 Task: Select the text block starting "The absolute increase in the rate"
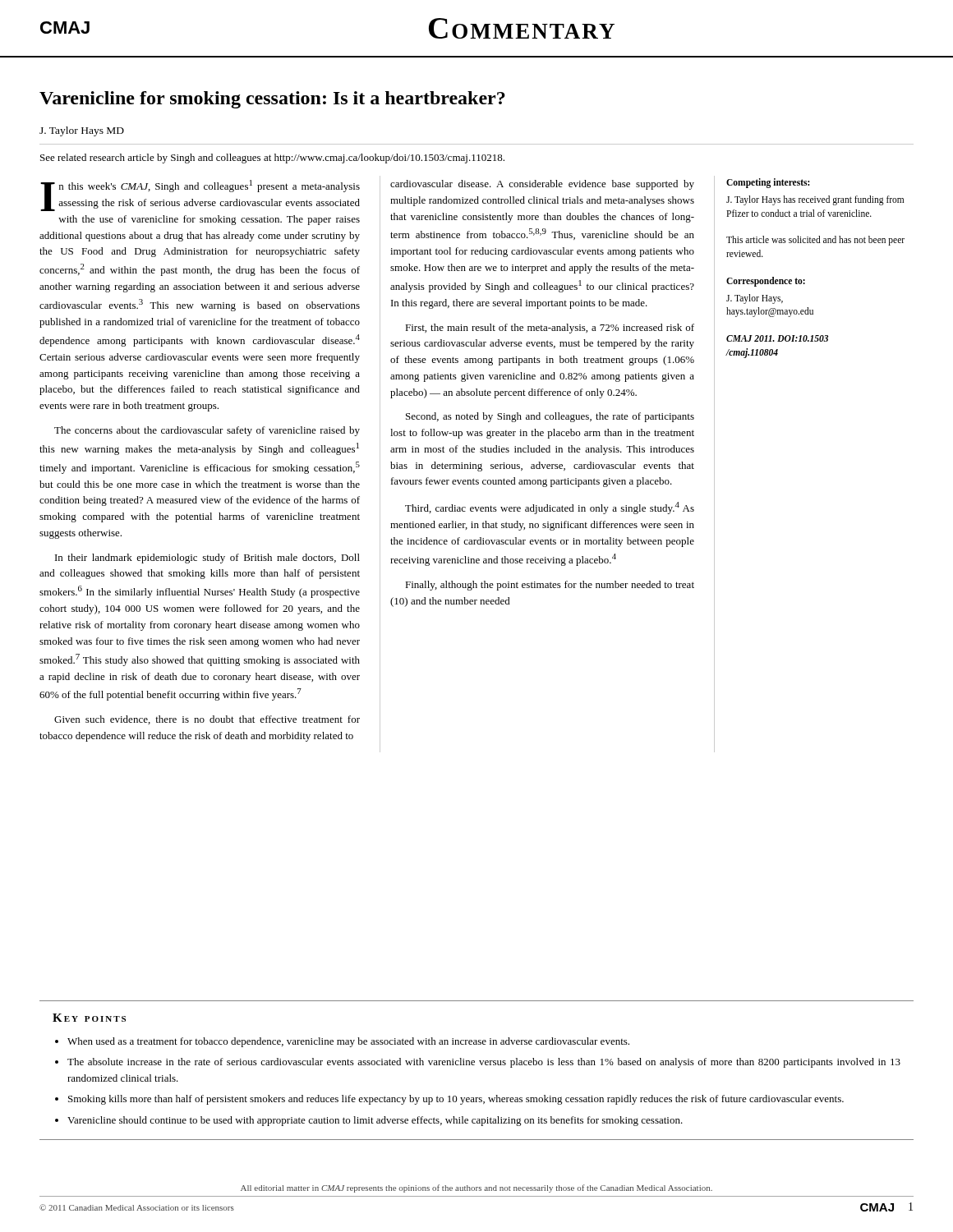pyautogui.click(x=484, y=1070)
